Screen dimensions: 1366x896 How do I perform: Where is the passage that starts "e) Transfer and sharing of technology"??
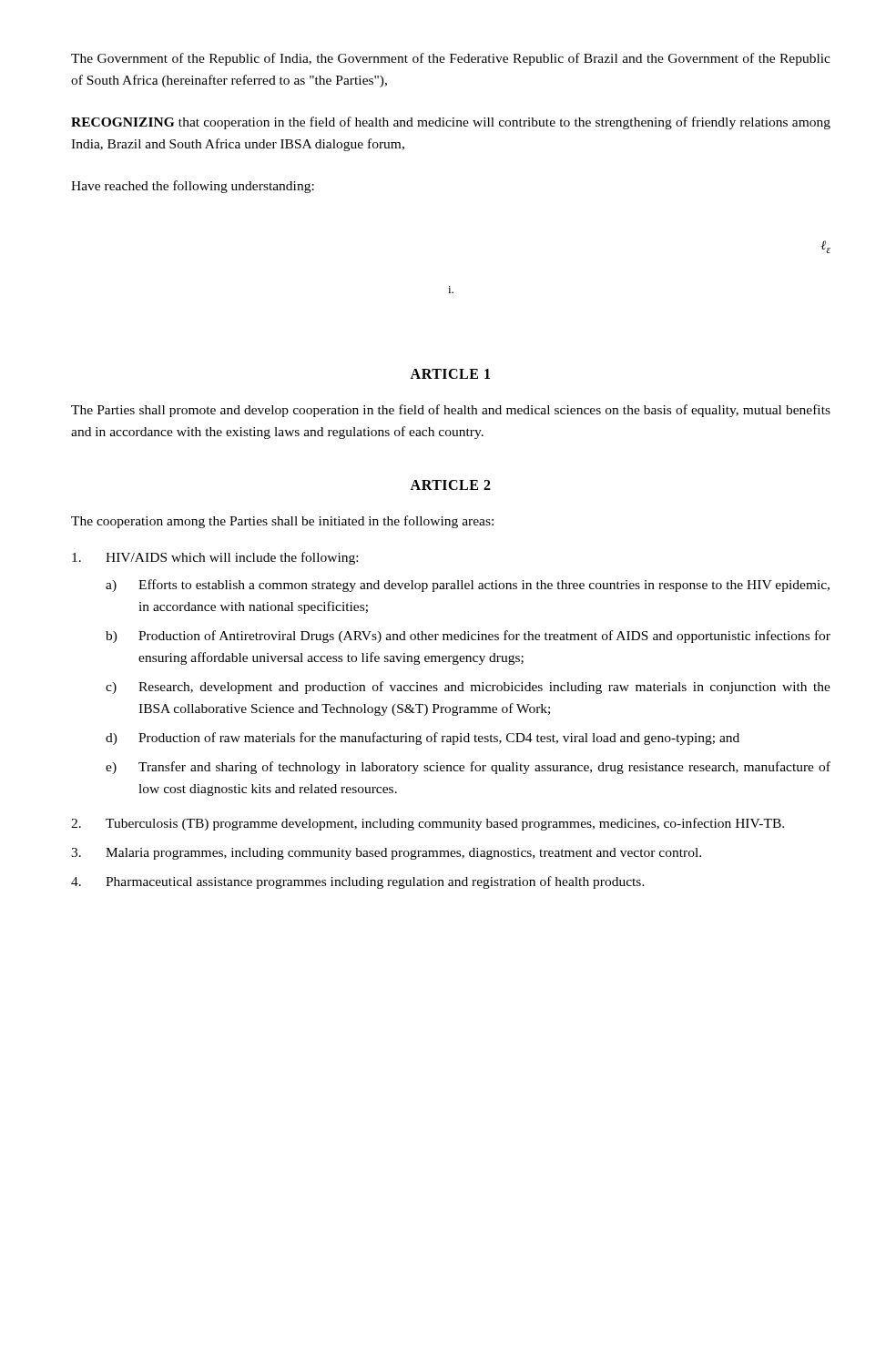(468, 778)
